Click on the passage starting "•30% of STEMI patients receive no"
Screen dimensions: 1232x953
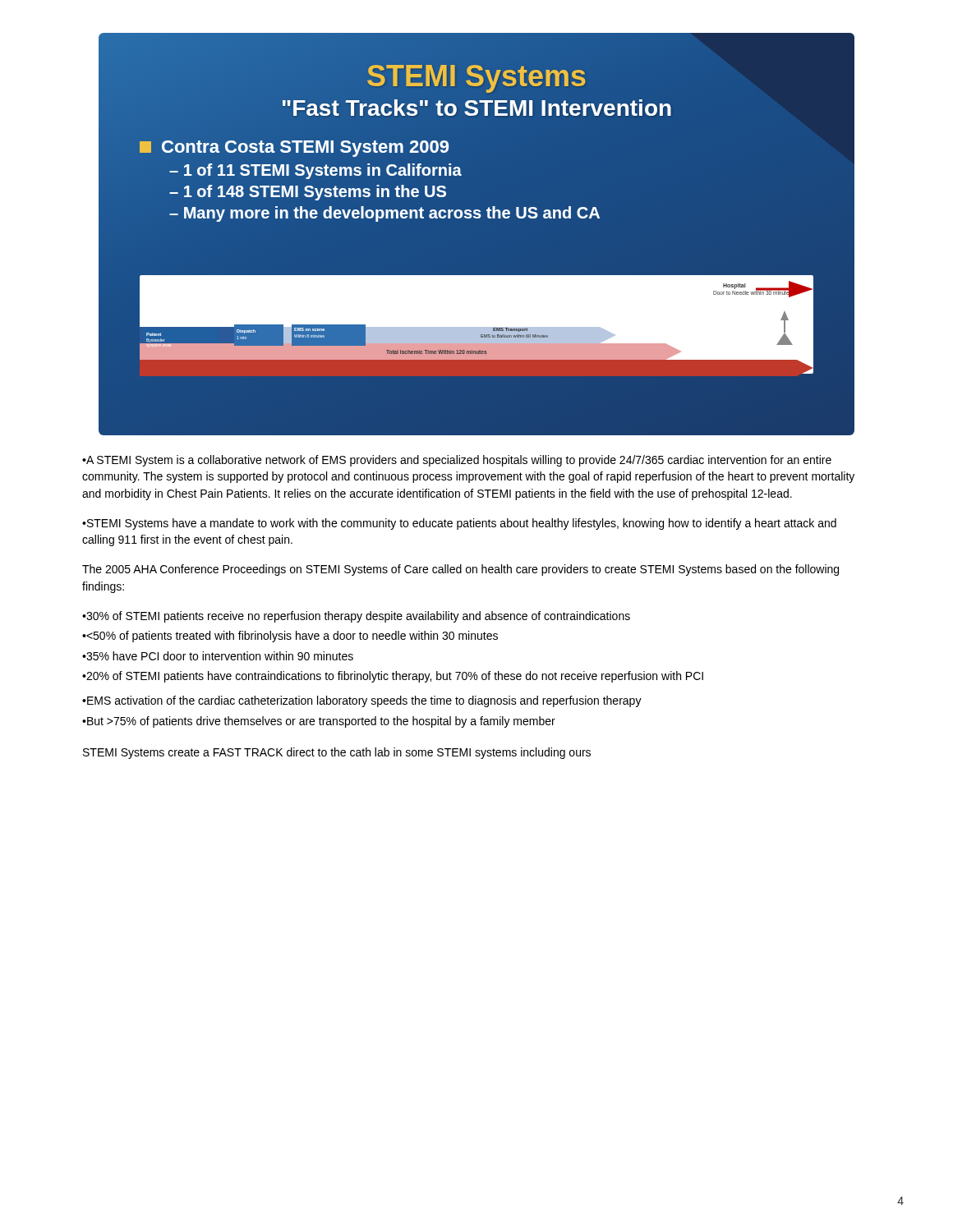click(356, 616)
